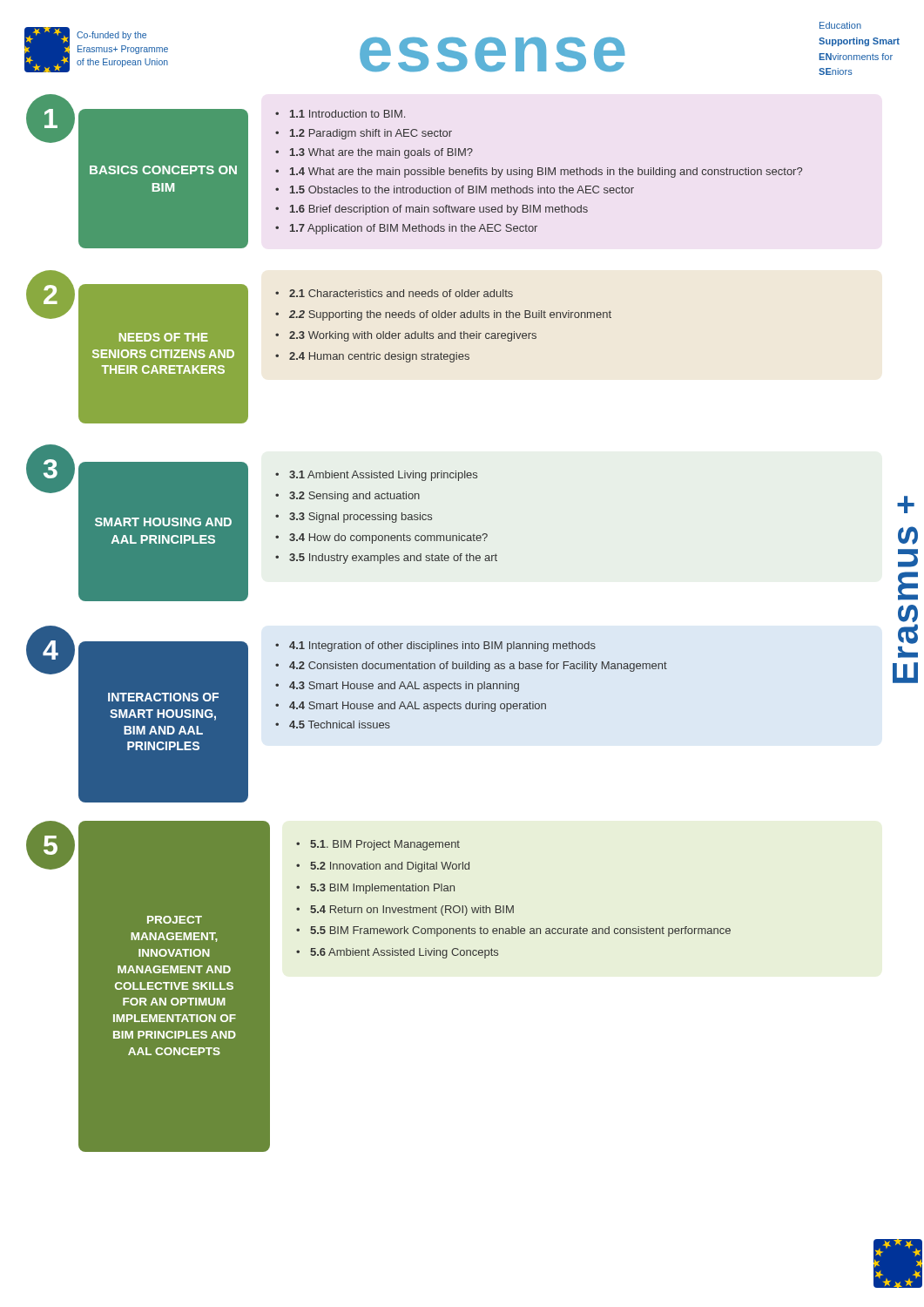Click the passage that begins "•2.2 Supporting the"
This screenshot has height=1307, width=924.
[x=443, y=315]
